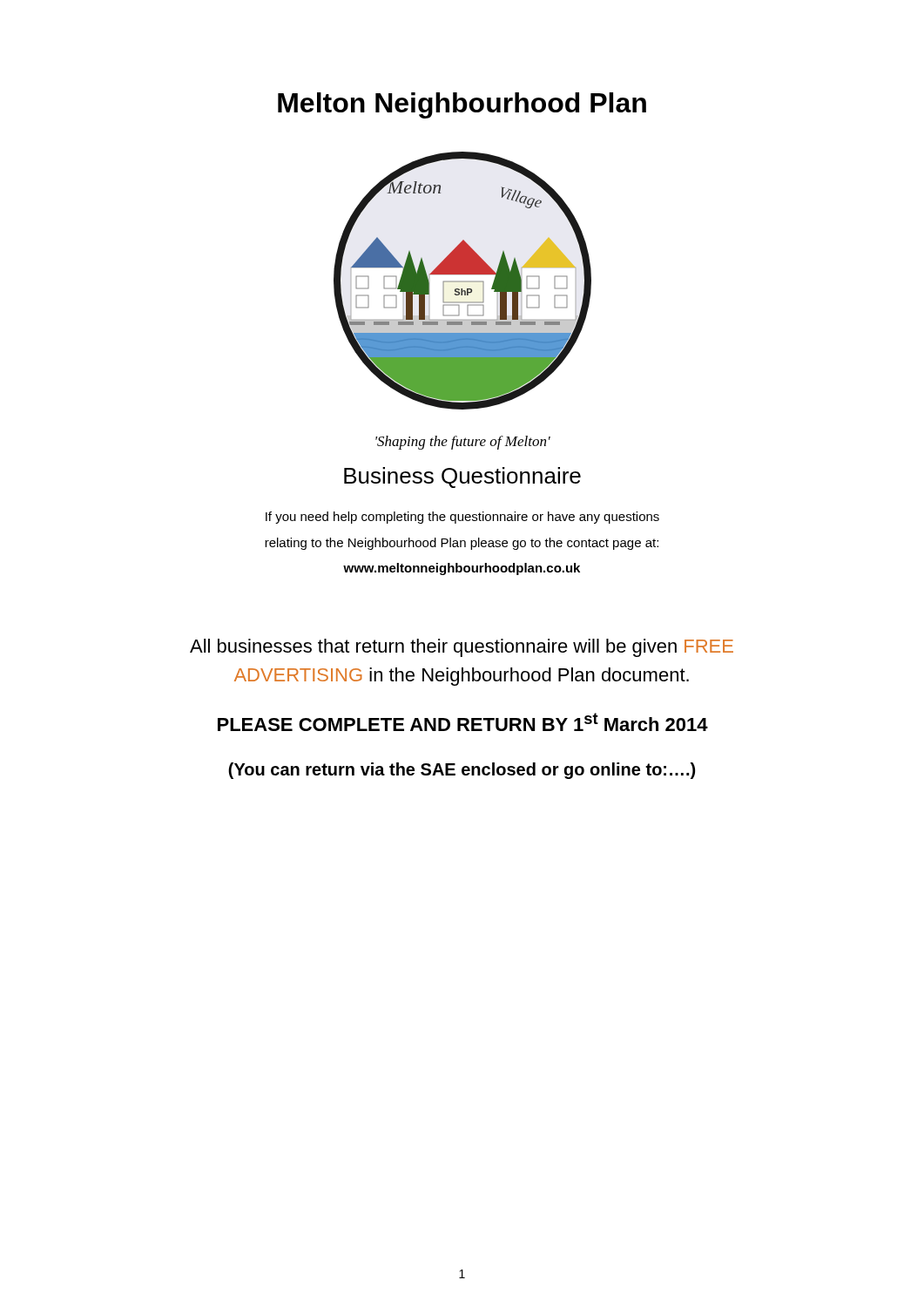Where does it say "Business Questionnaire"?
This screenshot has width=924, height=1307.
point(462,476)
